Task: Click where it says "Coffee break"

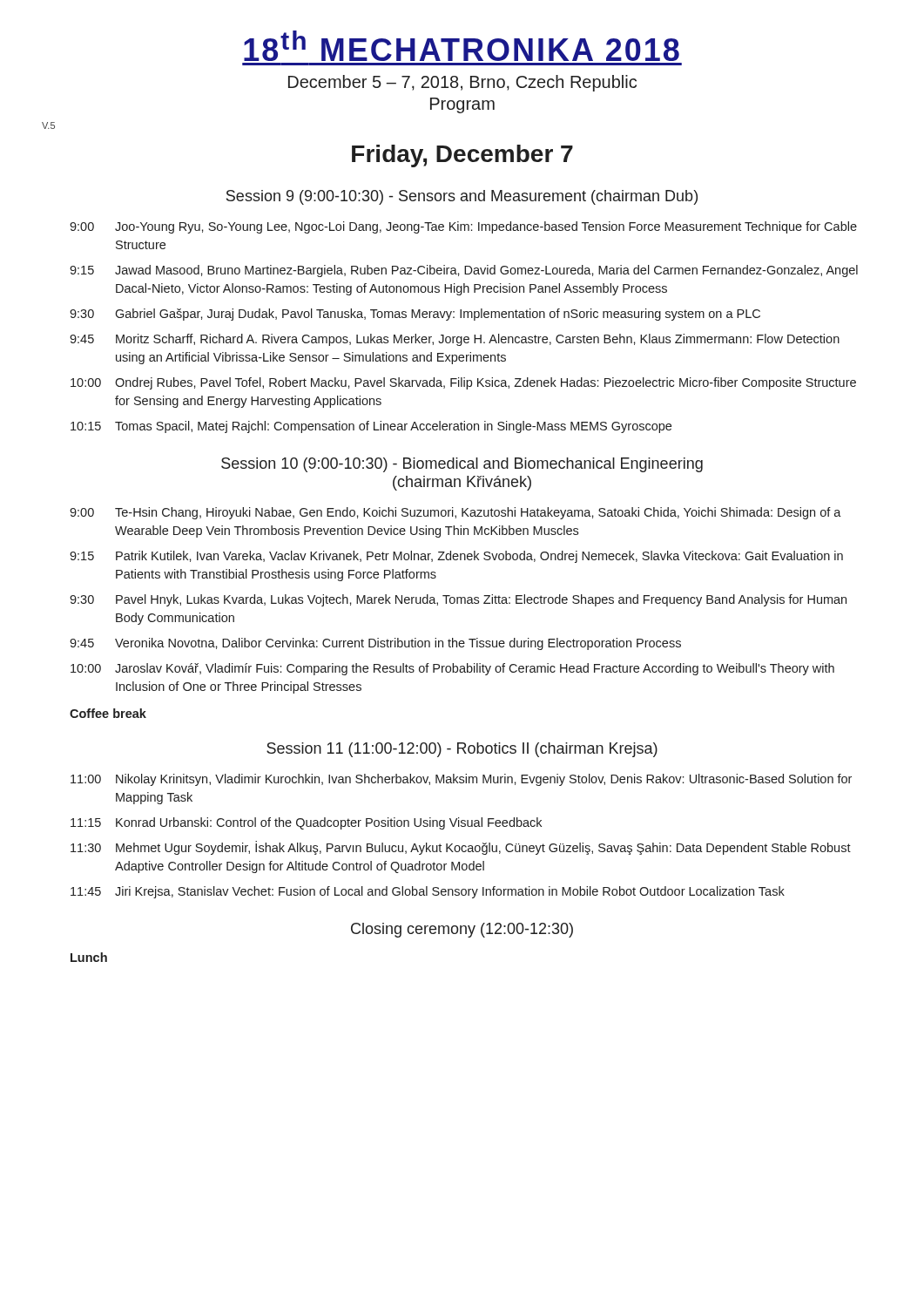Action: point(108,714)
